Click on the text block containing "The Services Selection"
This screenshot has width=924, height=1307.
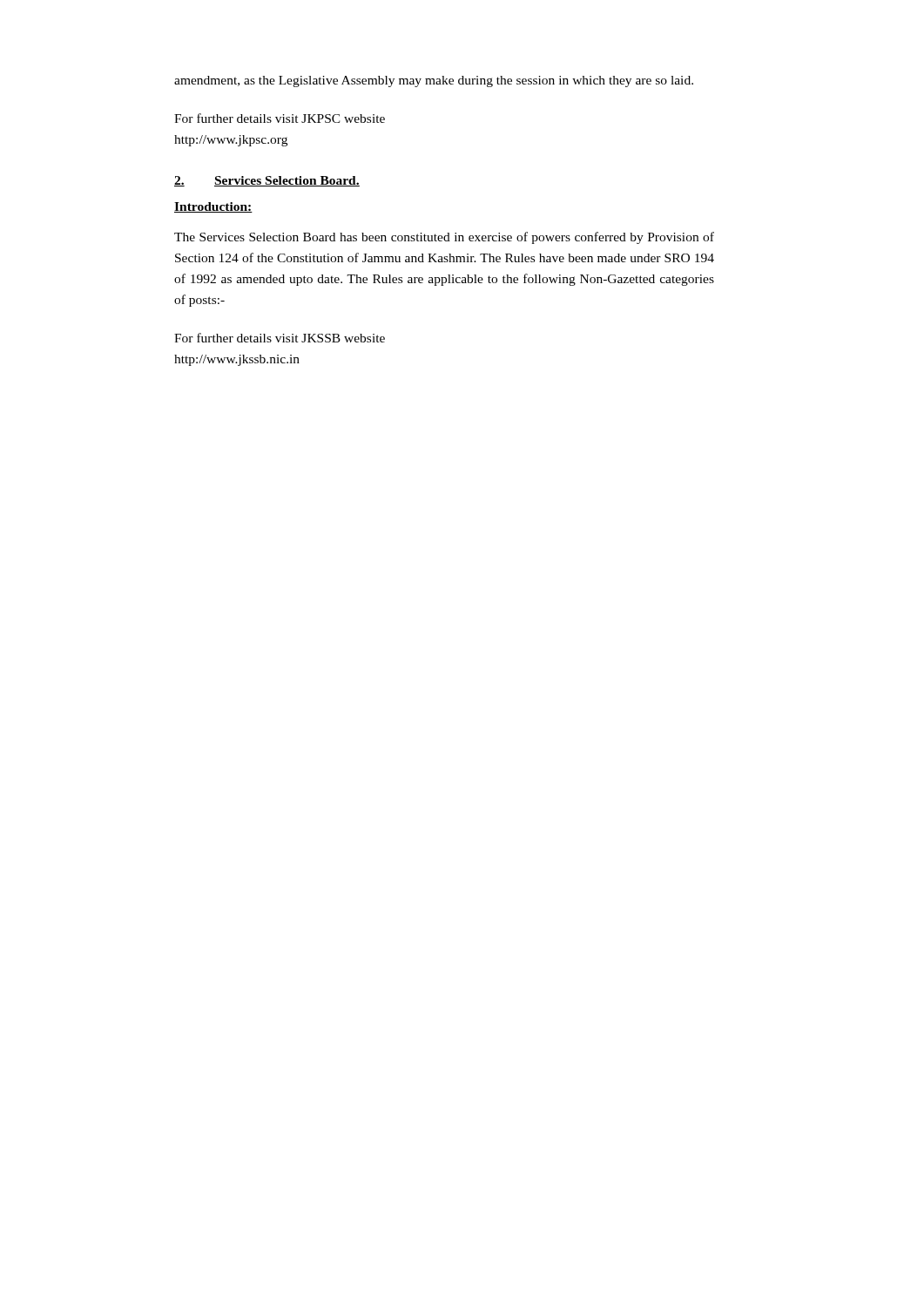point(444,268)
